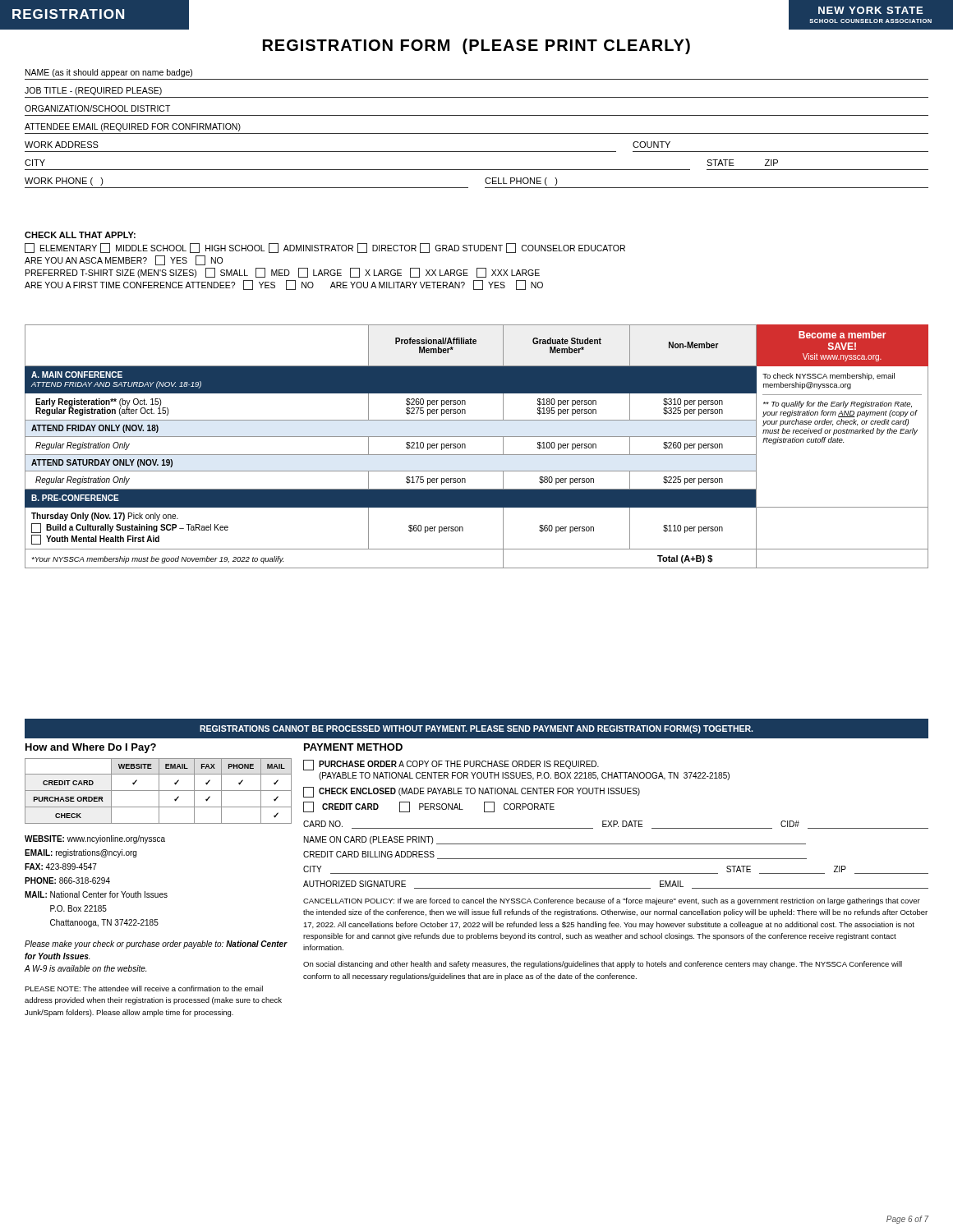Click on the element starting "ATTENDEE EMAIL (REQUIRED FOR CONFIRMATION)"
The height and width of the screenshot is (1232, 953).
point(134,127)
